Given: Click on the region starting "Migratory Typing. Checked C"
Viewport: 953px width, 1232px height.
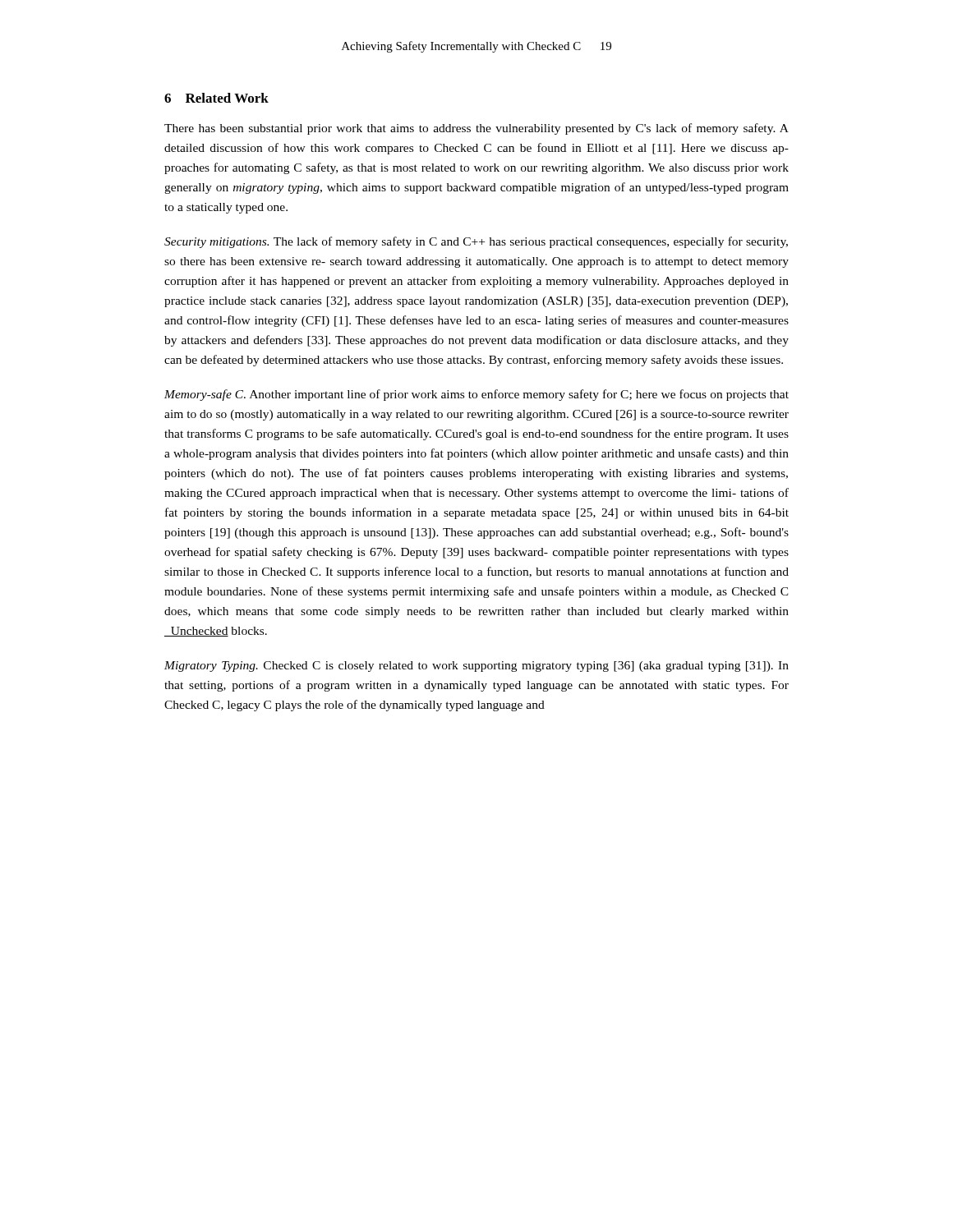Looking at the screenshot, I should (x=476, y=685).
